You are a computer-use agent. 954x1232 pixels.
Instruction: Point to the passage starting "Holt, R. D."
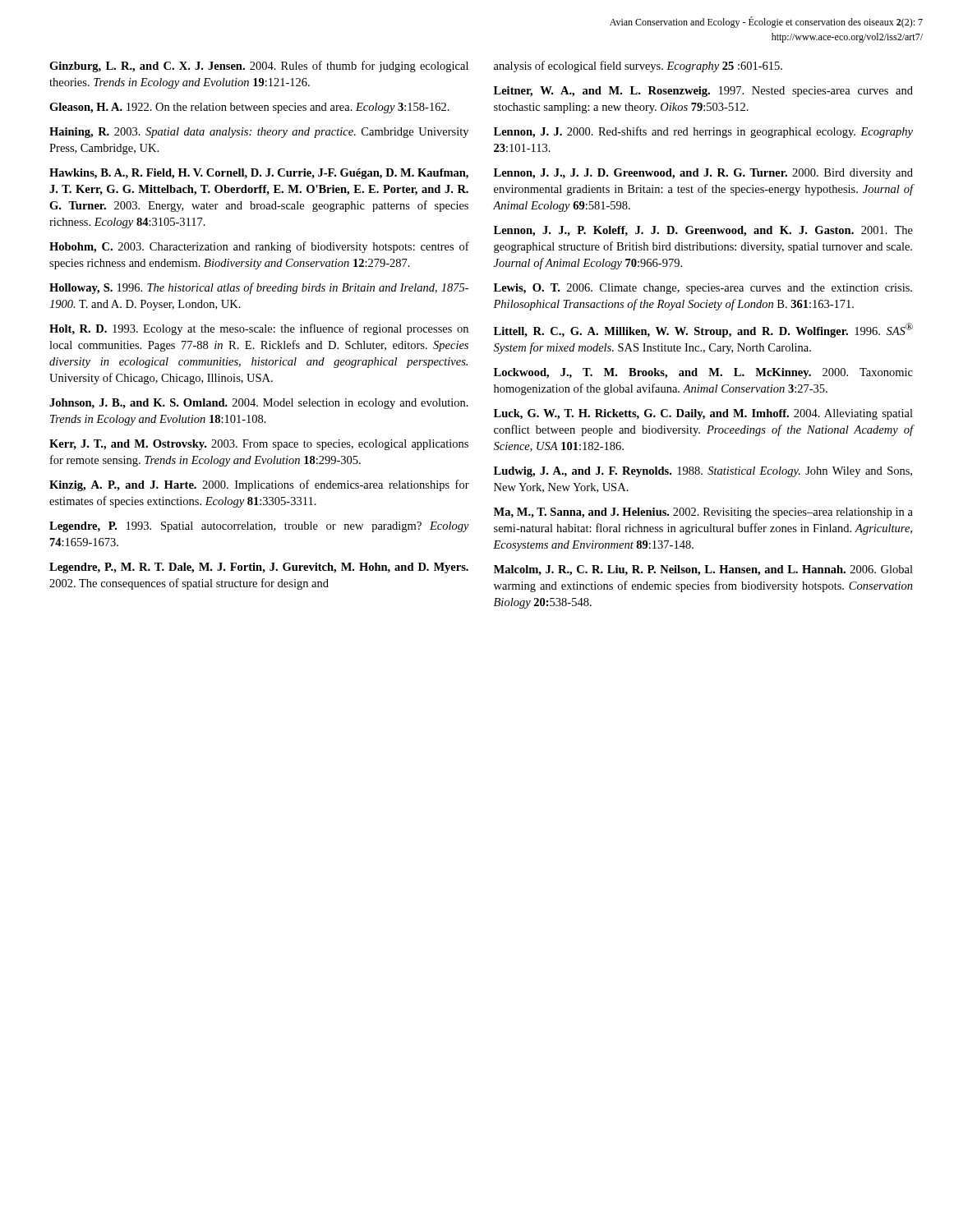pyautogui.click(x=259, y=353)
